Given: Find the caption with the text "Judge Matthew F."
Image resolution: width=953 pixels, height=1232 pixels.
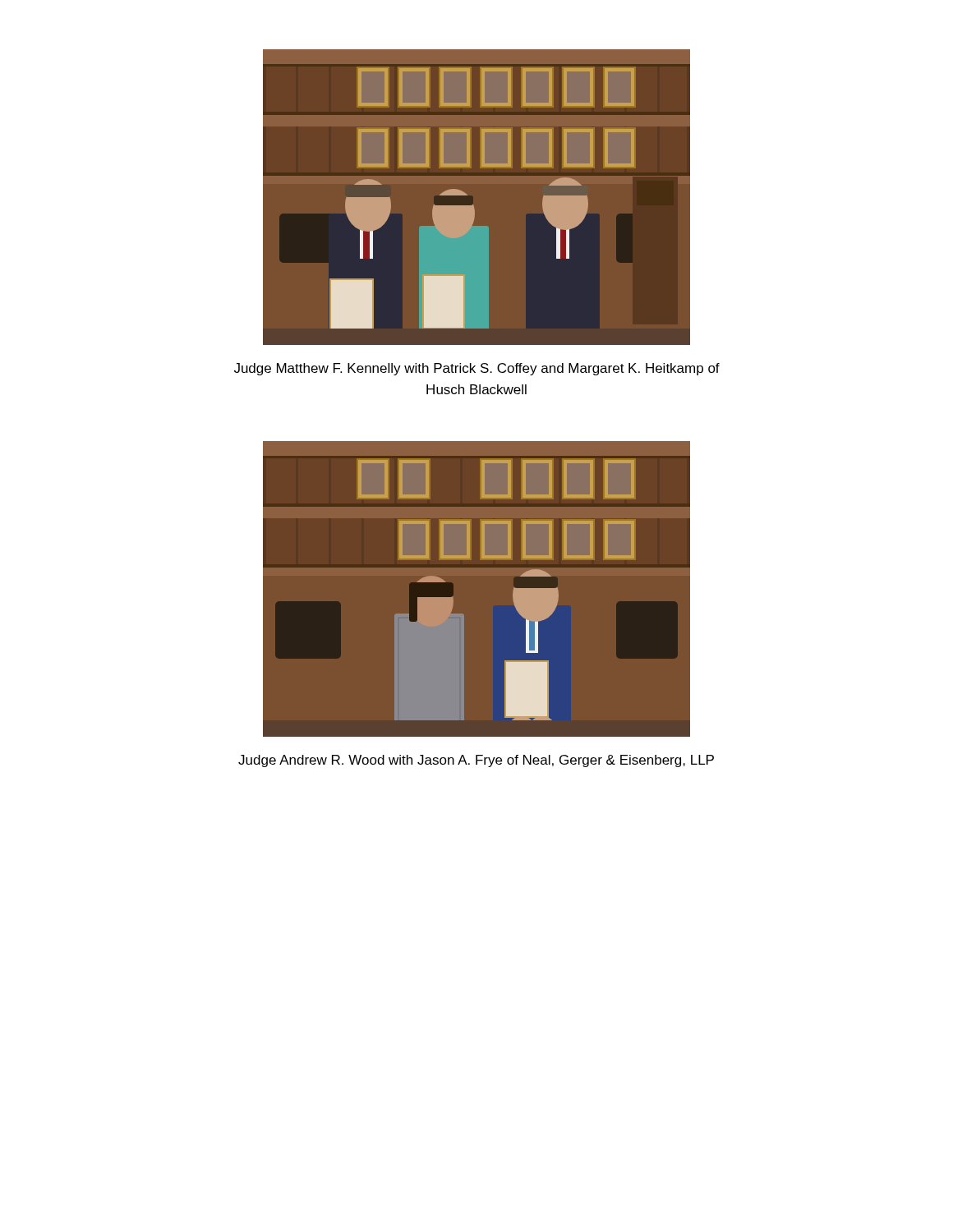Looking at the screenshot, I should tap(476, 379).
